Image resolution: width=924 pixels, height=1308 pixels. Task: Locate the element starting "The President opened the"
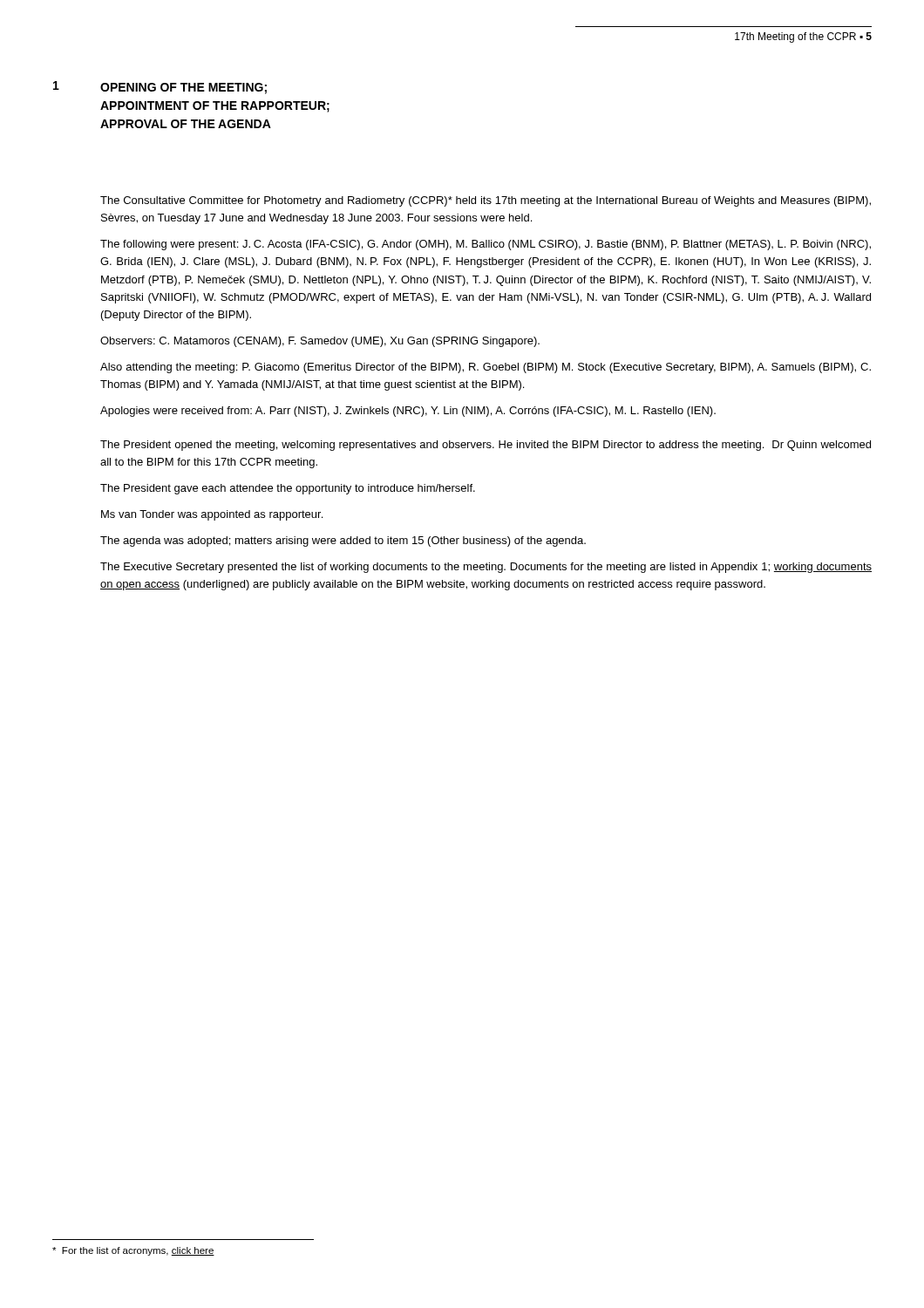(x=486, y=453)
